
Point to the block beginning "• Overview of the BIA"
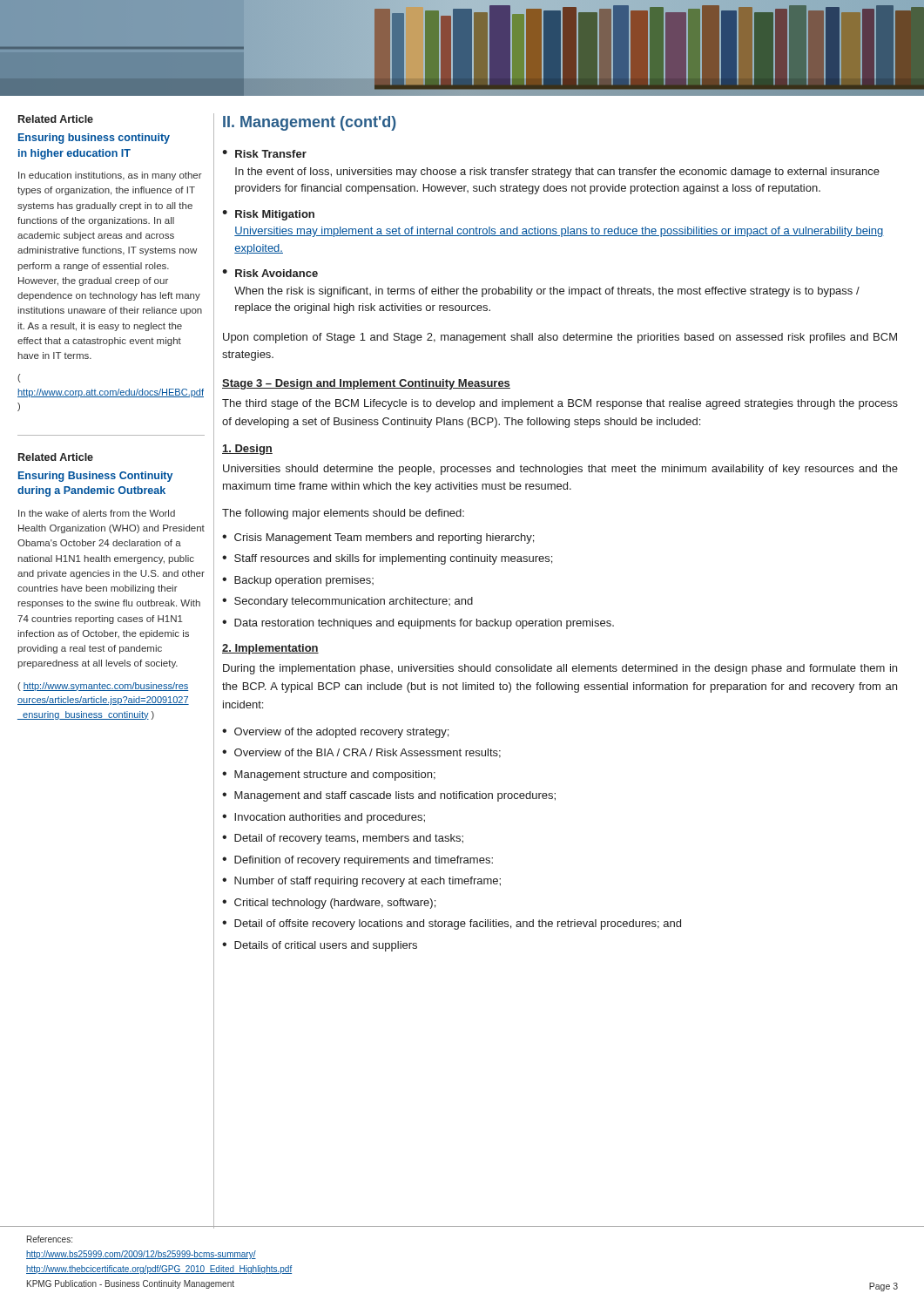(x=362, y=753)
